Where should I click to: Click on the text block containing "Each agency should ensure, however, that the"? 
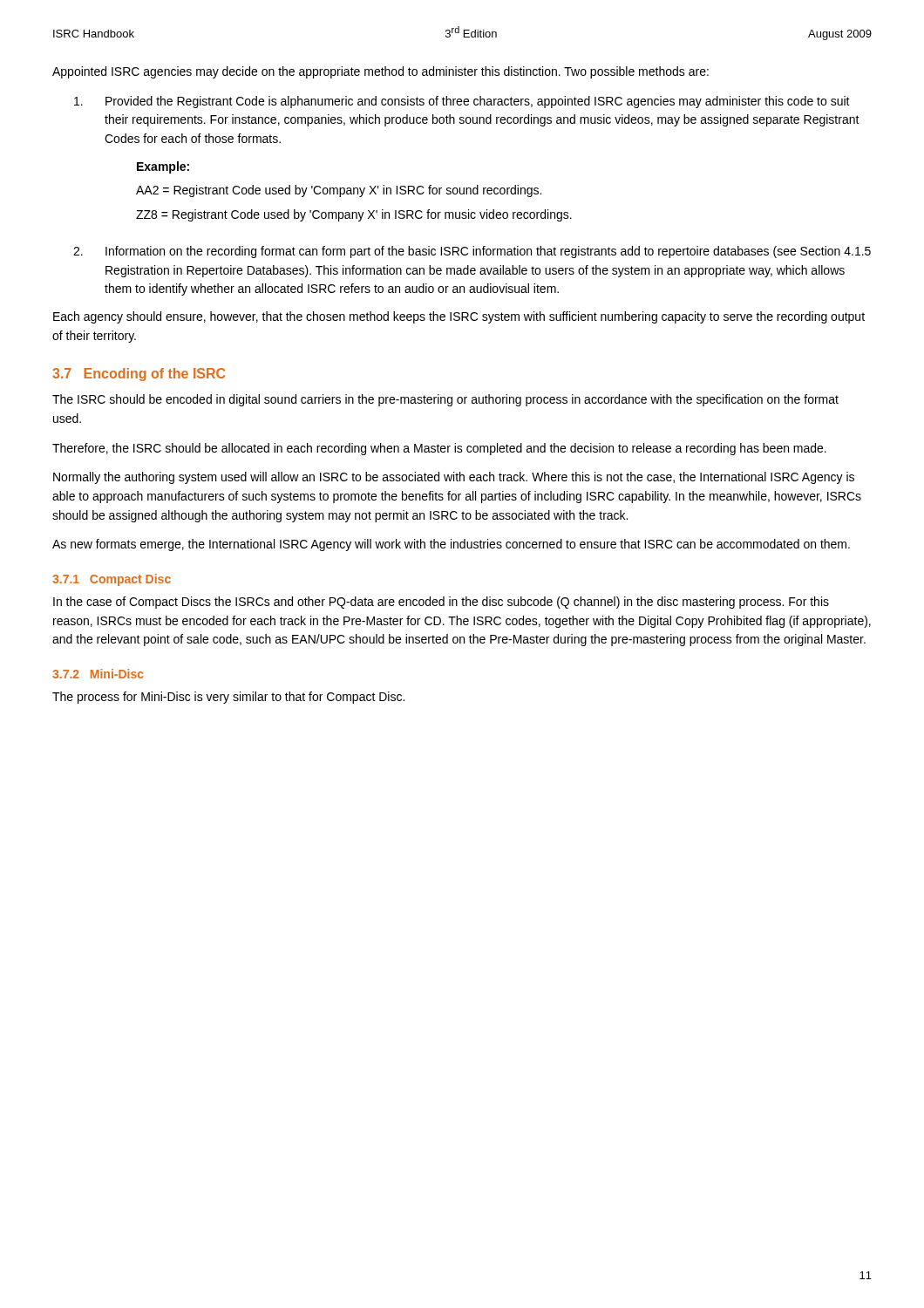459,326
